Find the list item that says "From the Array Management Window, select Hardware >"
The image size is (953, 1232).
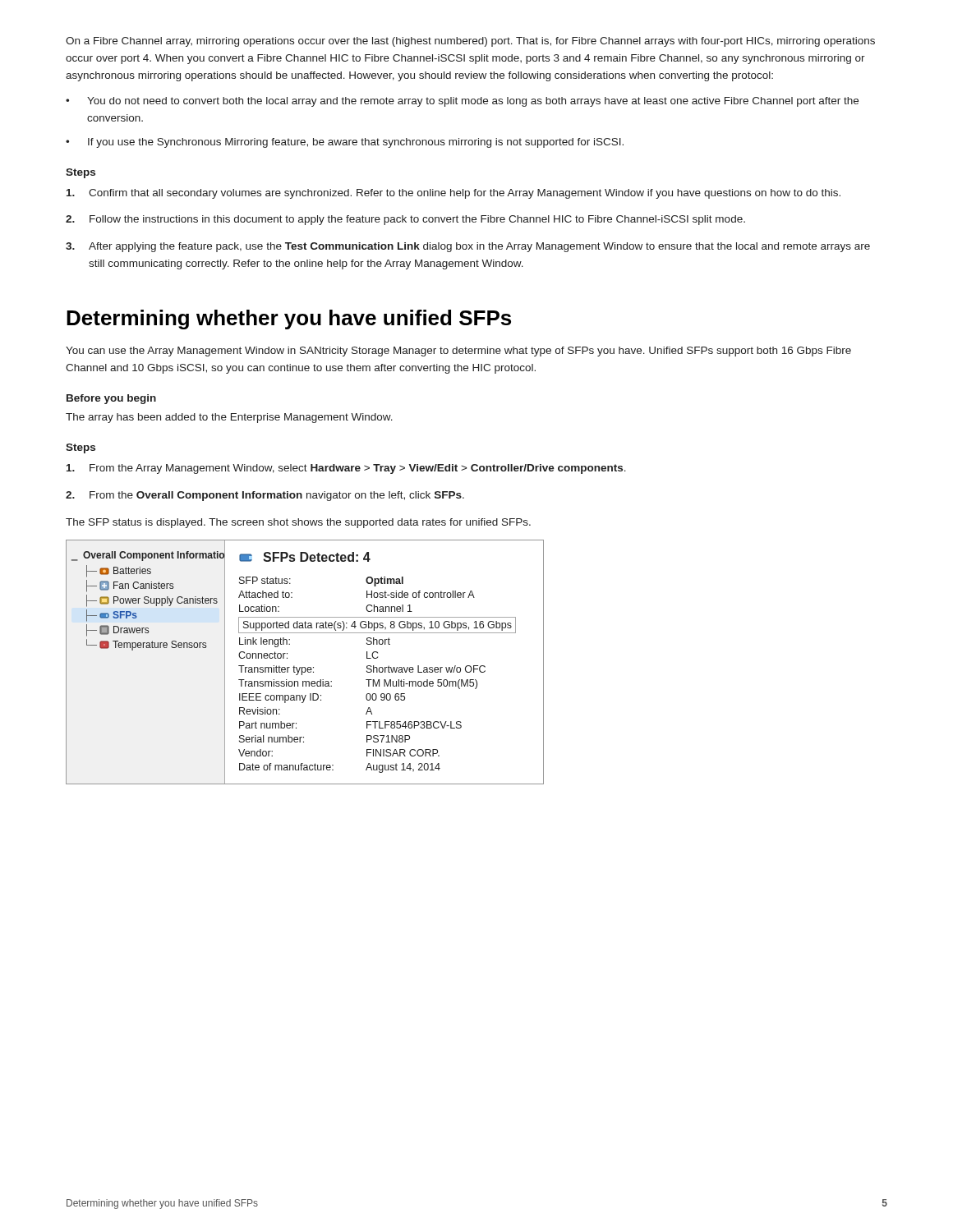point(346,469)
